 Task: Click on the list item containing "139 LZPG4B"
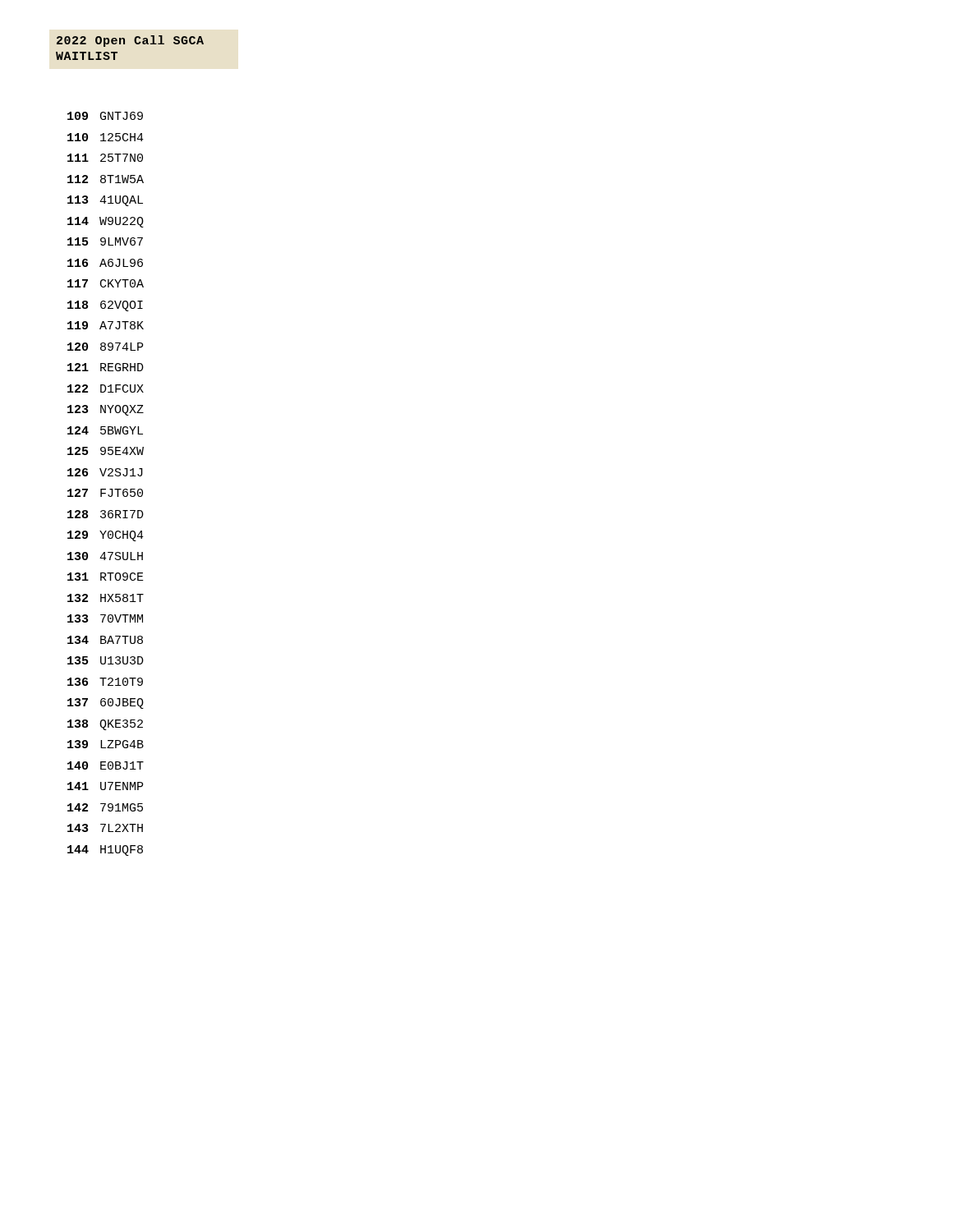click(97, 746)
